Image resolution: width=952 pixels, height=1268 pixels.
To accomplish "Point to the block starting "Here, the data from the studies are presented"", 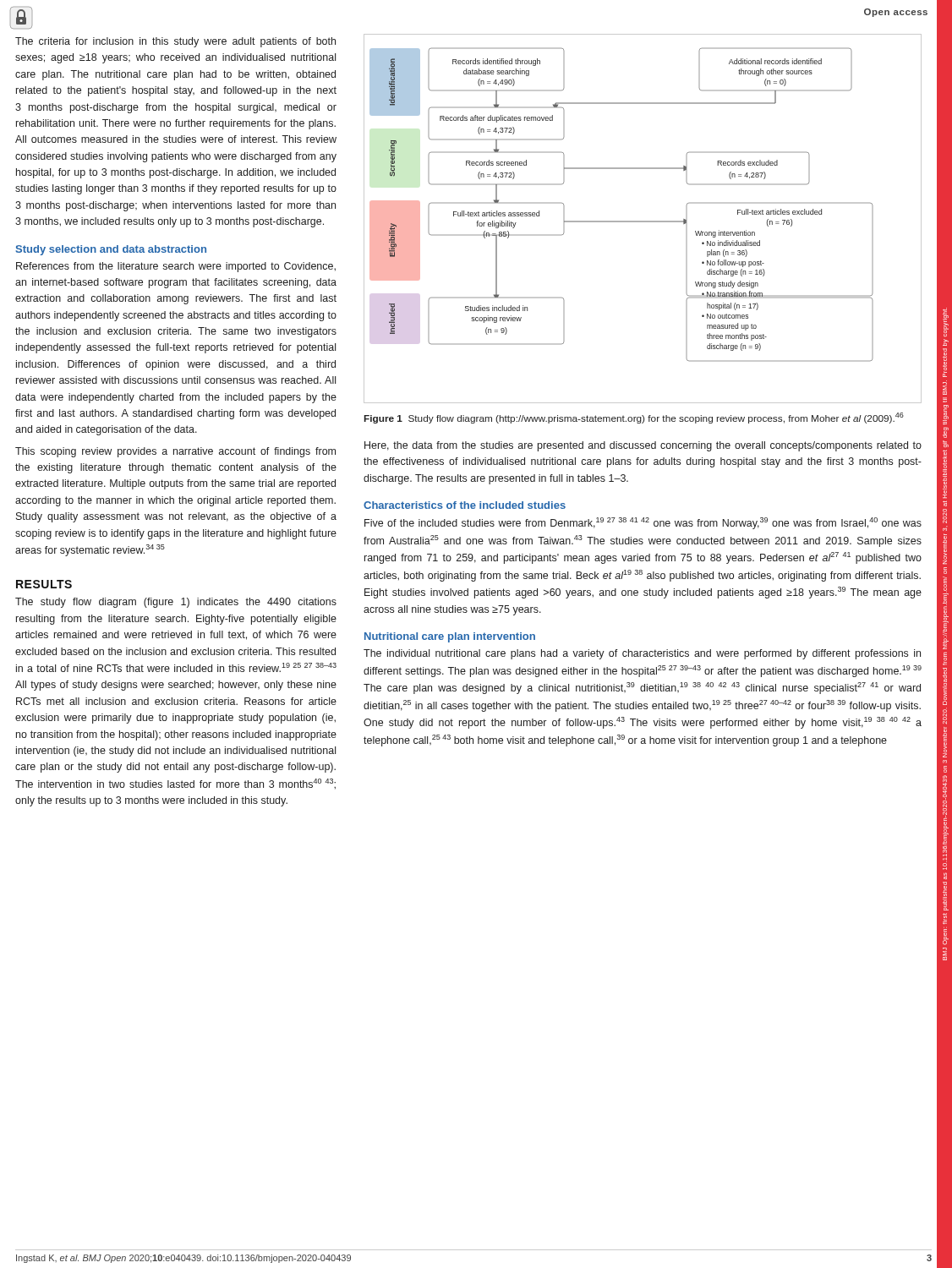I will [x=643, y=462].
